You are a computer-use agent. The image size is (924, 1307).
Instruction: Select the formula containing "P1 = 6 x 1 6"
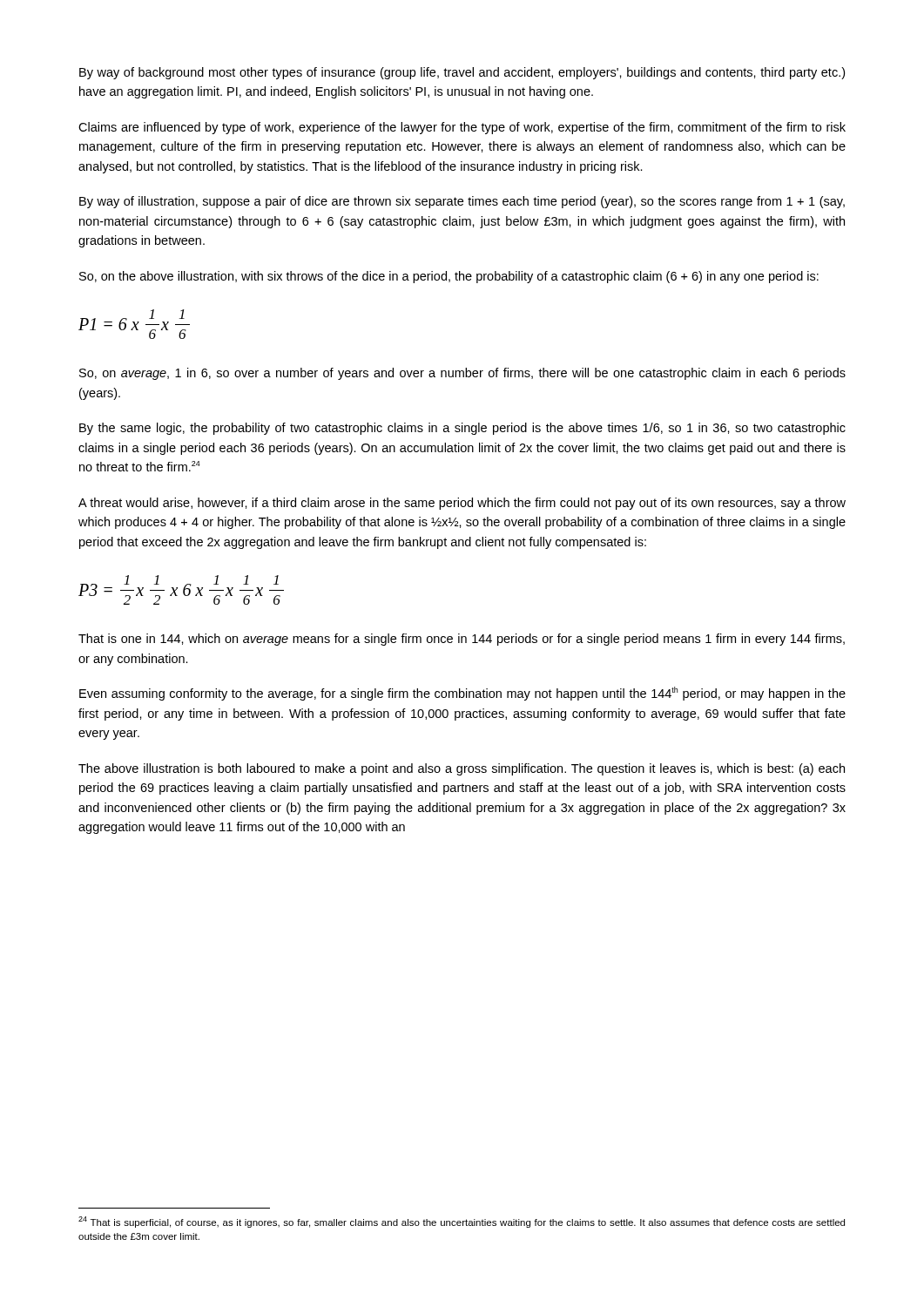134,324
